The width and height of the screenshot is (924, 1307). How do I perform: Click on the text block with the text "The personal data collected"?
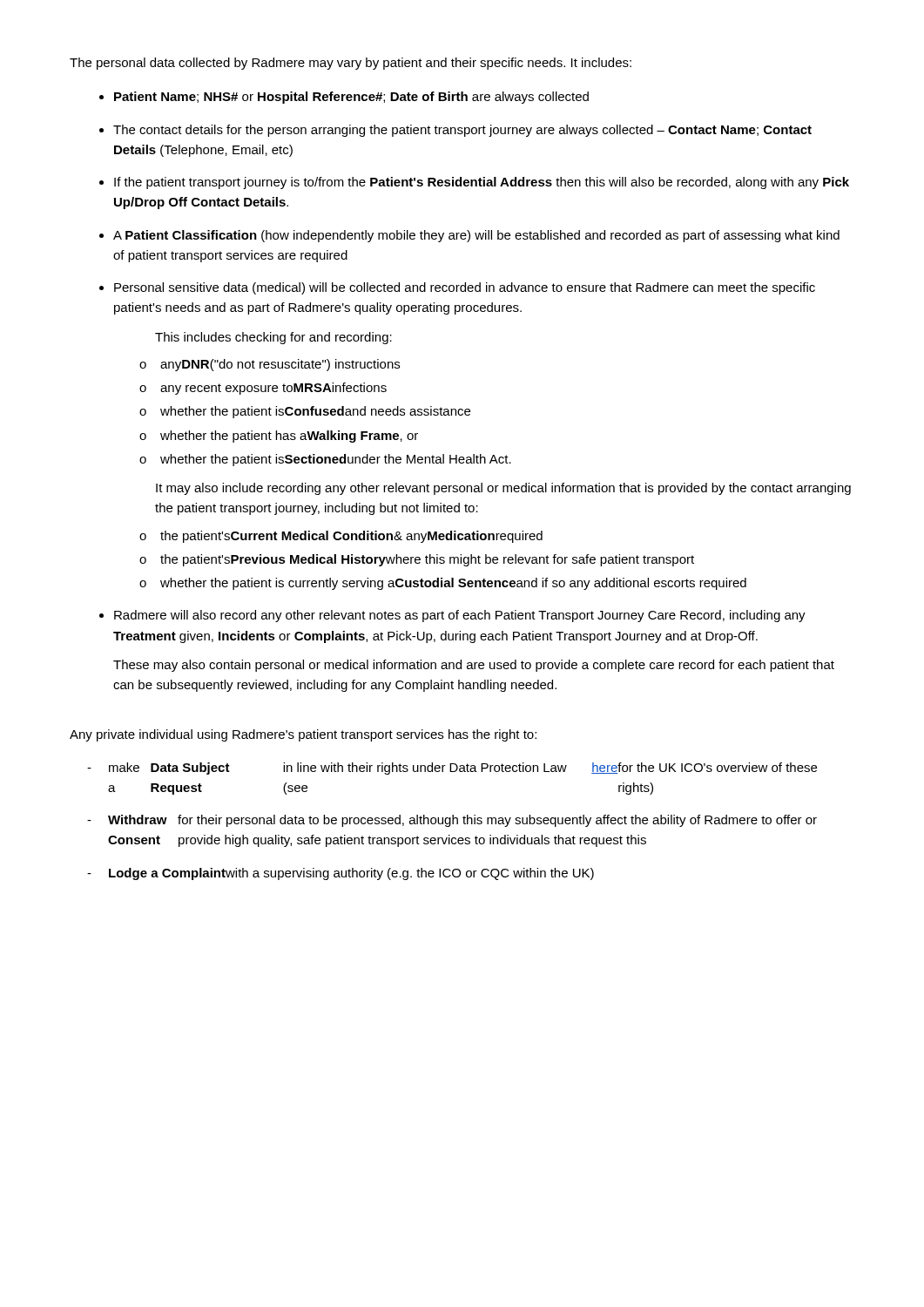[x=351, y=62]
